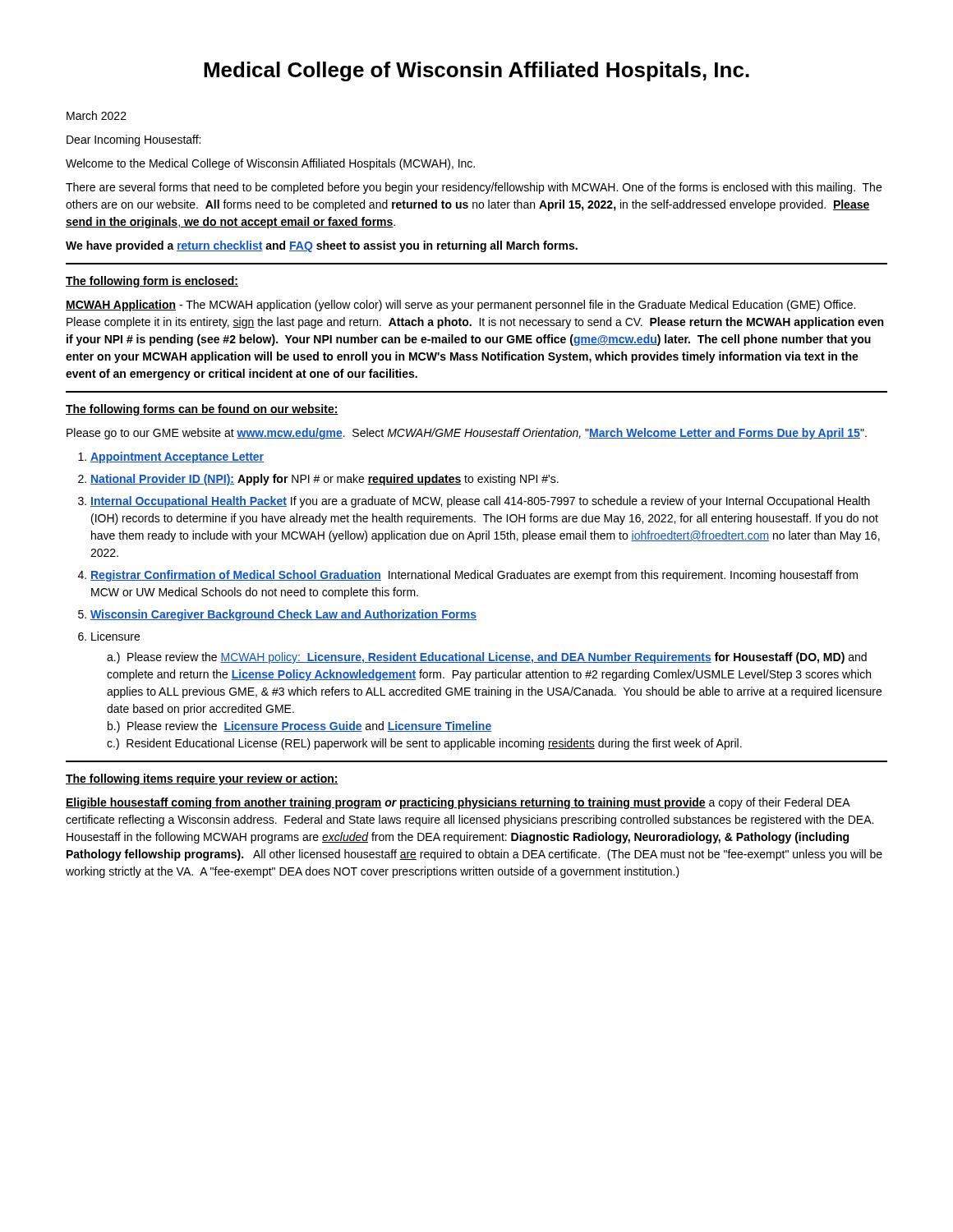The width and height of the screenshot is (953, 1232).
Task: Click on the text block with the text "There are several forms that"
Action: (x=476, y=205)
